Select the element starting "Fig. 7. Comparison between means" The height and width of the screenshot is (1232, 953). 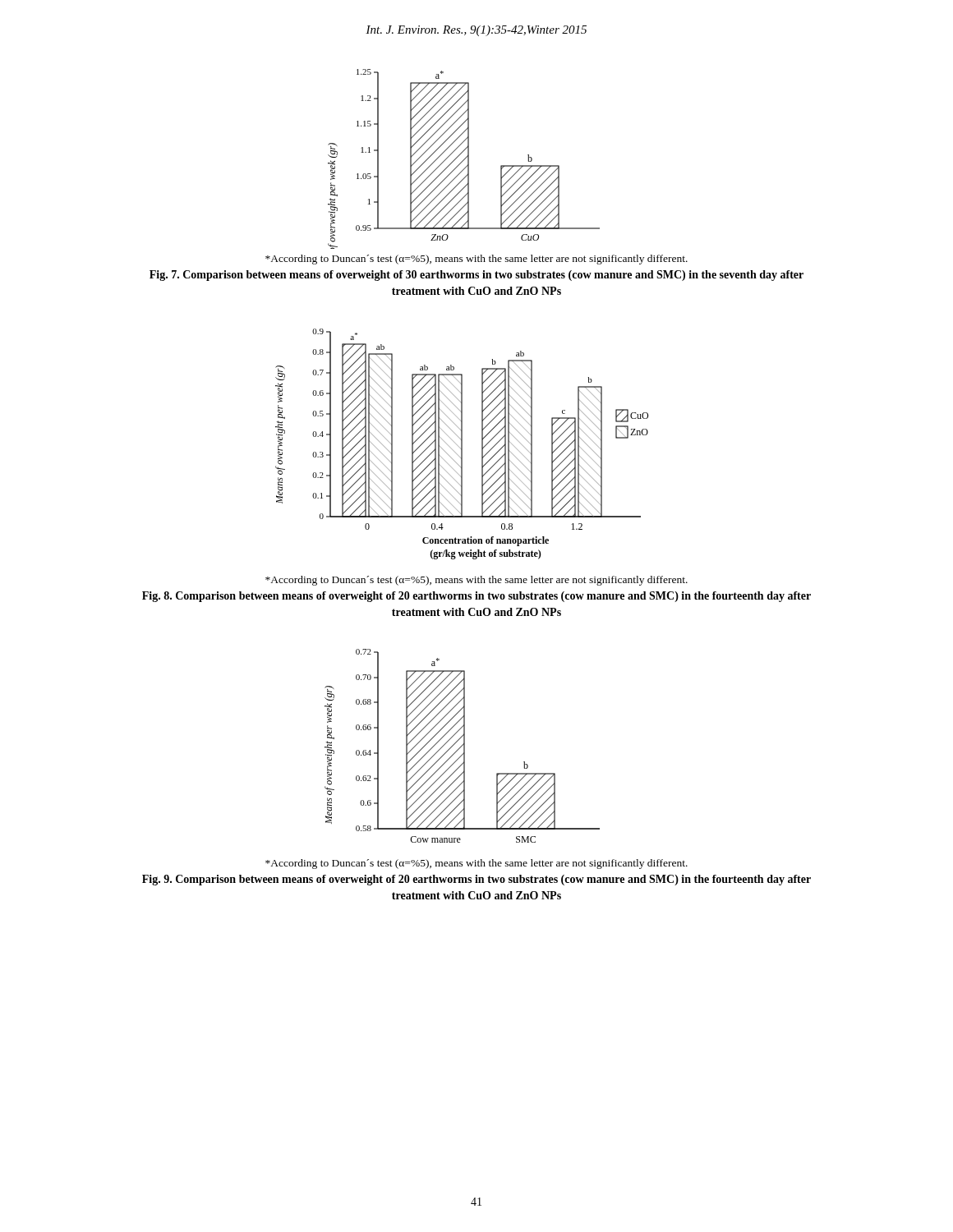tap(476, 283)
